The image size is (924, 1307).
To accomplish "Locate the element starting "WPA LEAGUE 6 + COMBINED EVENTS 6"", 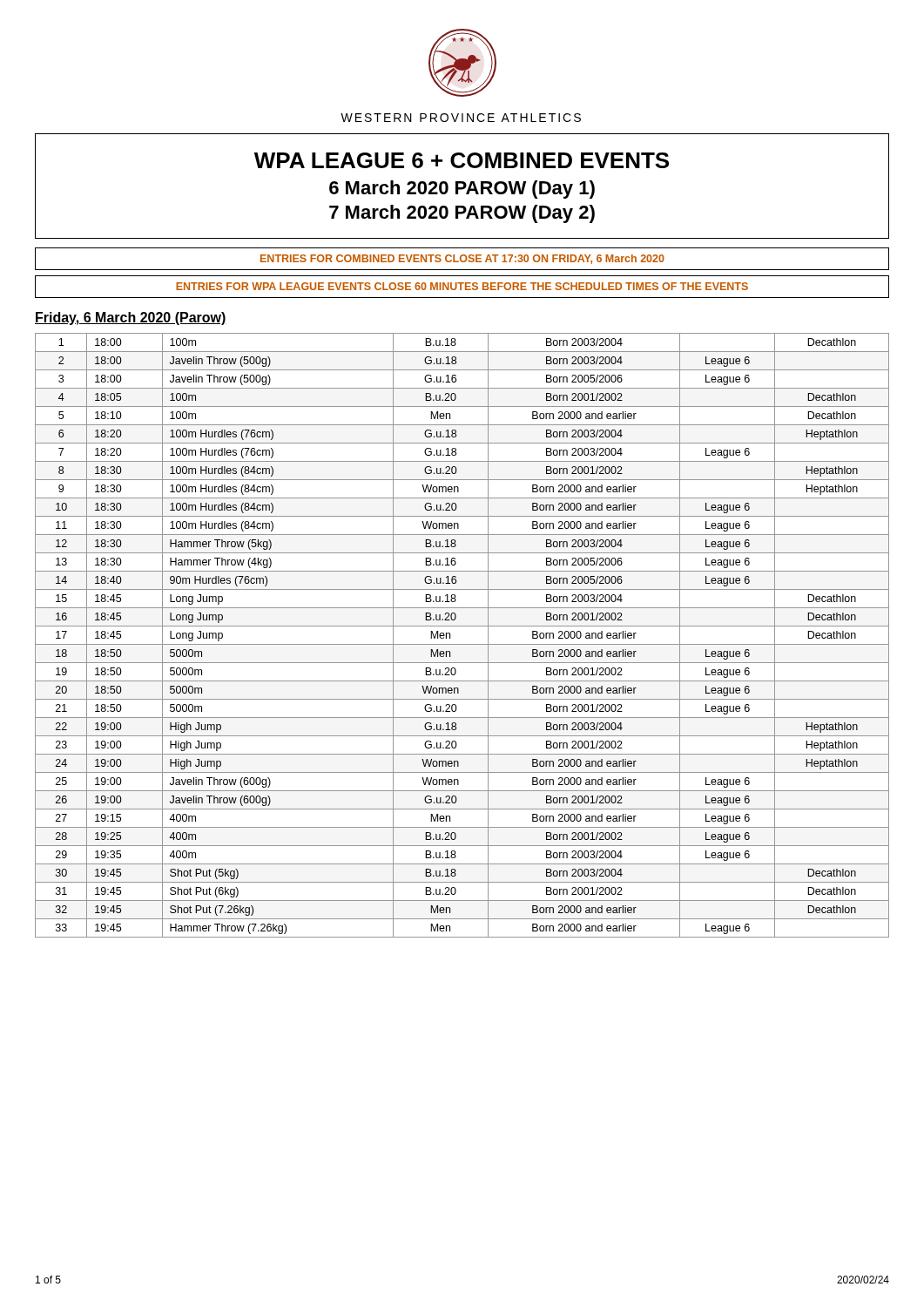I will click(x=462, y=186).
